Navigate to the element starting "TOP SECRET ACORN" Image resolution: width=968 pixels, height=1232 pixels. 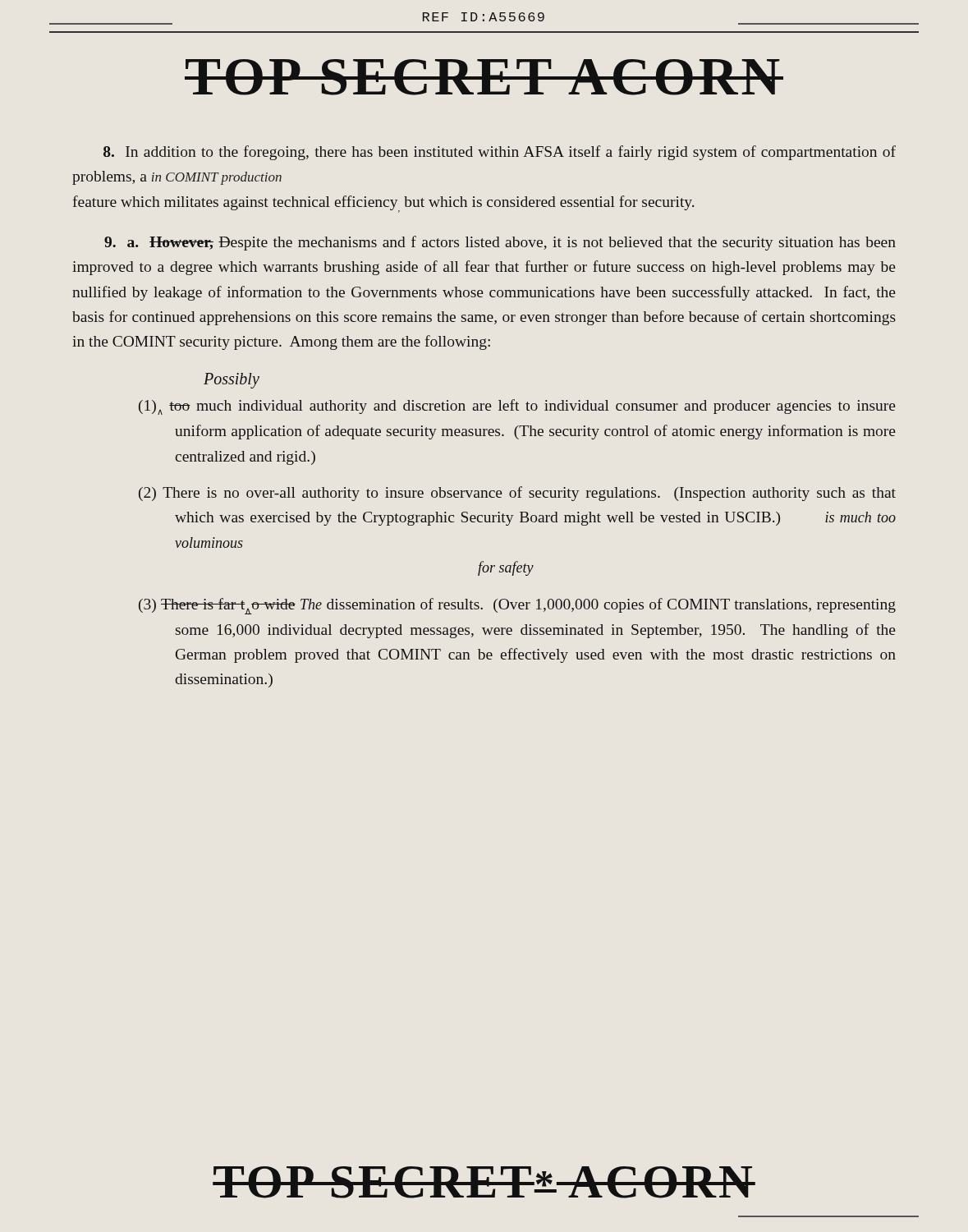pos(484,76)
